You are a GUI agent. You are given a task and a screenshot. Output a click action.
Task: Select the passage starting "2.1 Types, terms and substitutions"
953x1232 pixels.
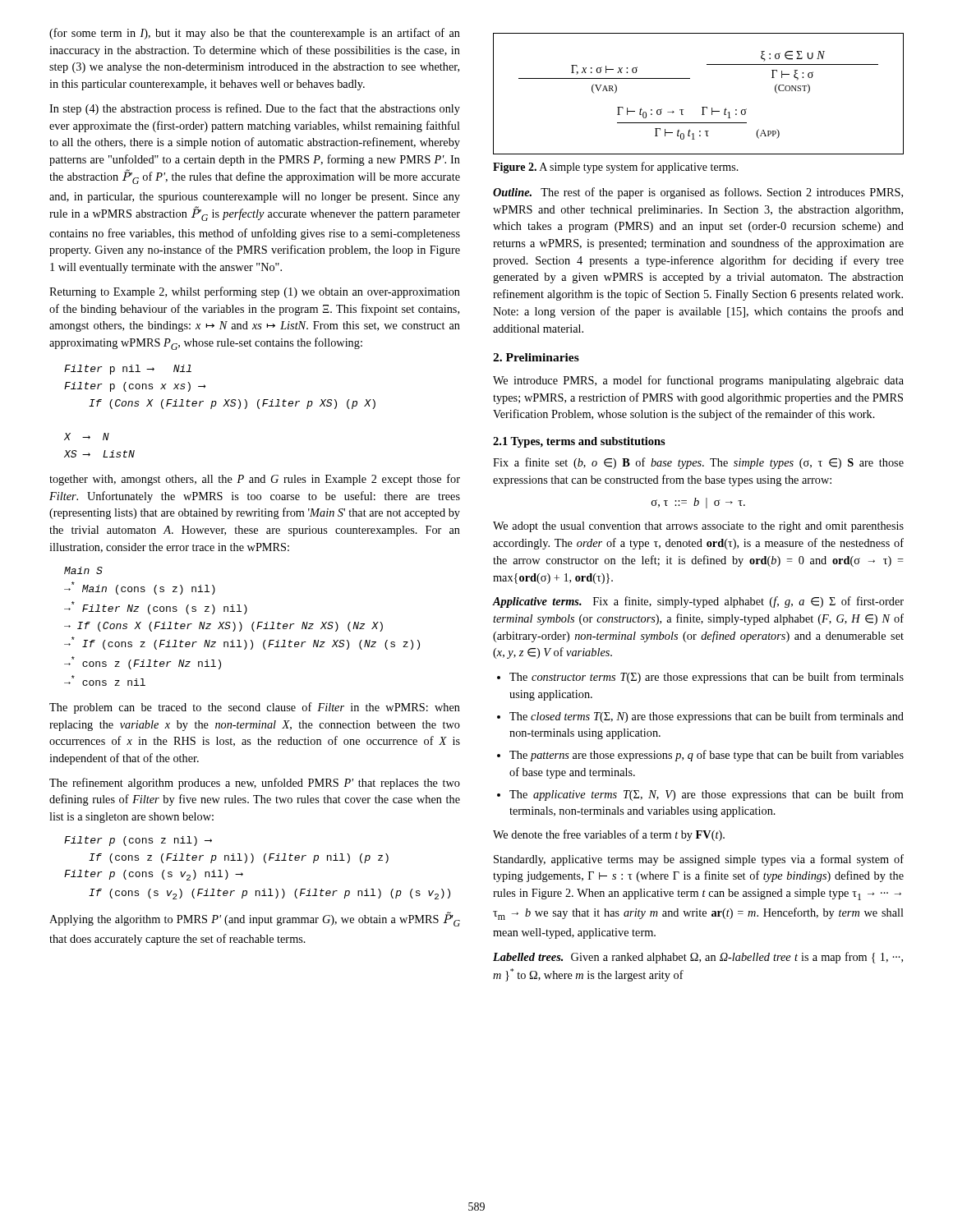coord(579,442)
